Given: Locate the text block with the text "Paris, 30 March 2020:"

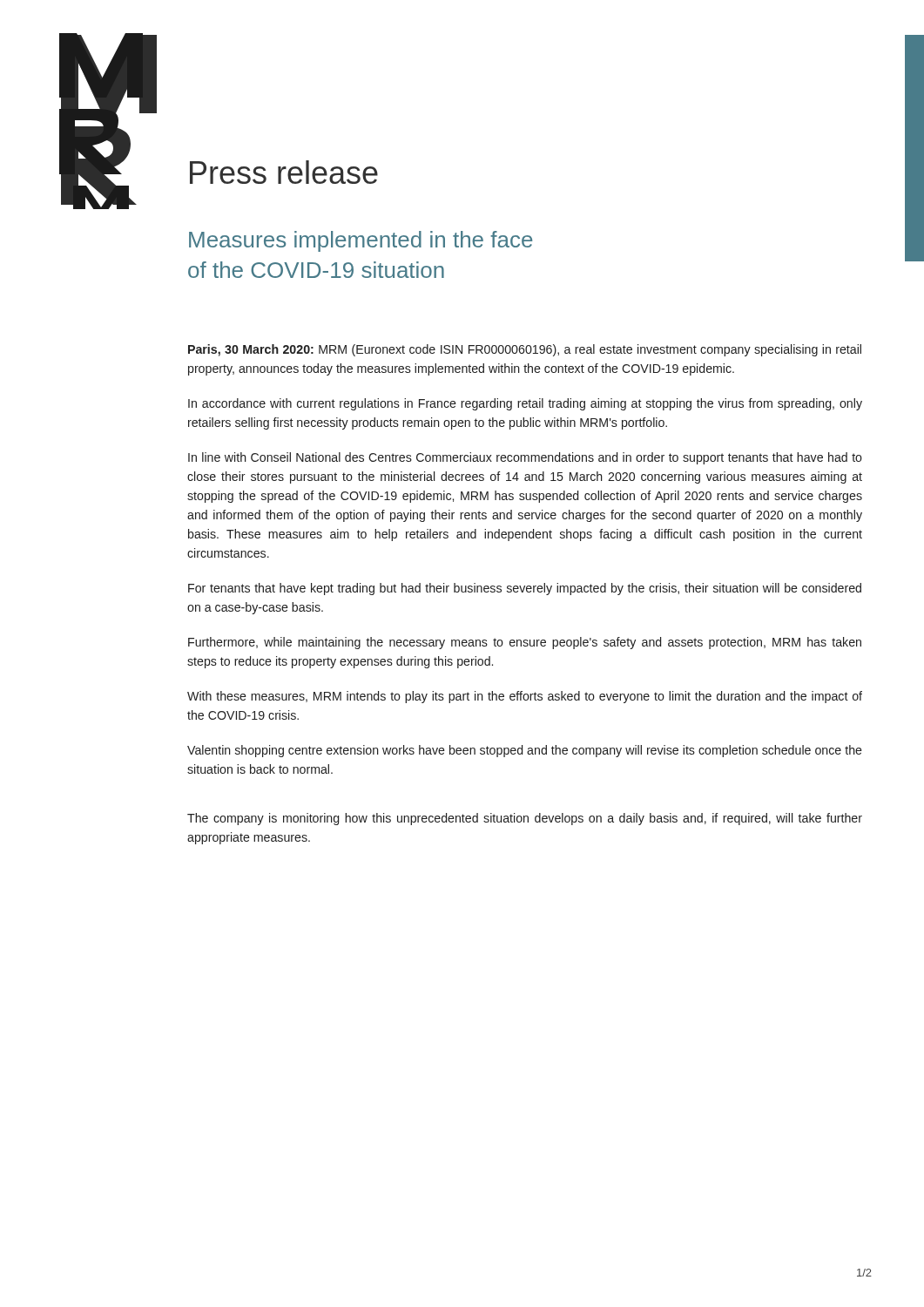Looking at the screenshot, I should click(x=525, y=359).
